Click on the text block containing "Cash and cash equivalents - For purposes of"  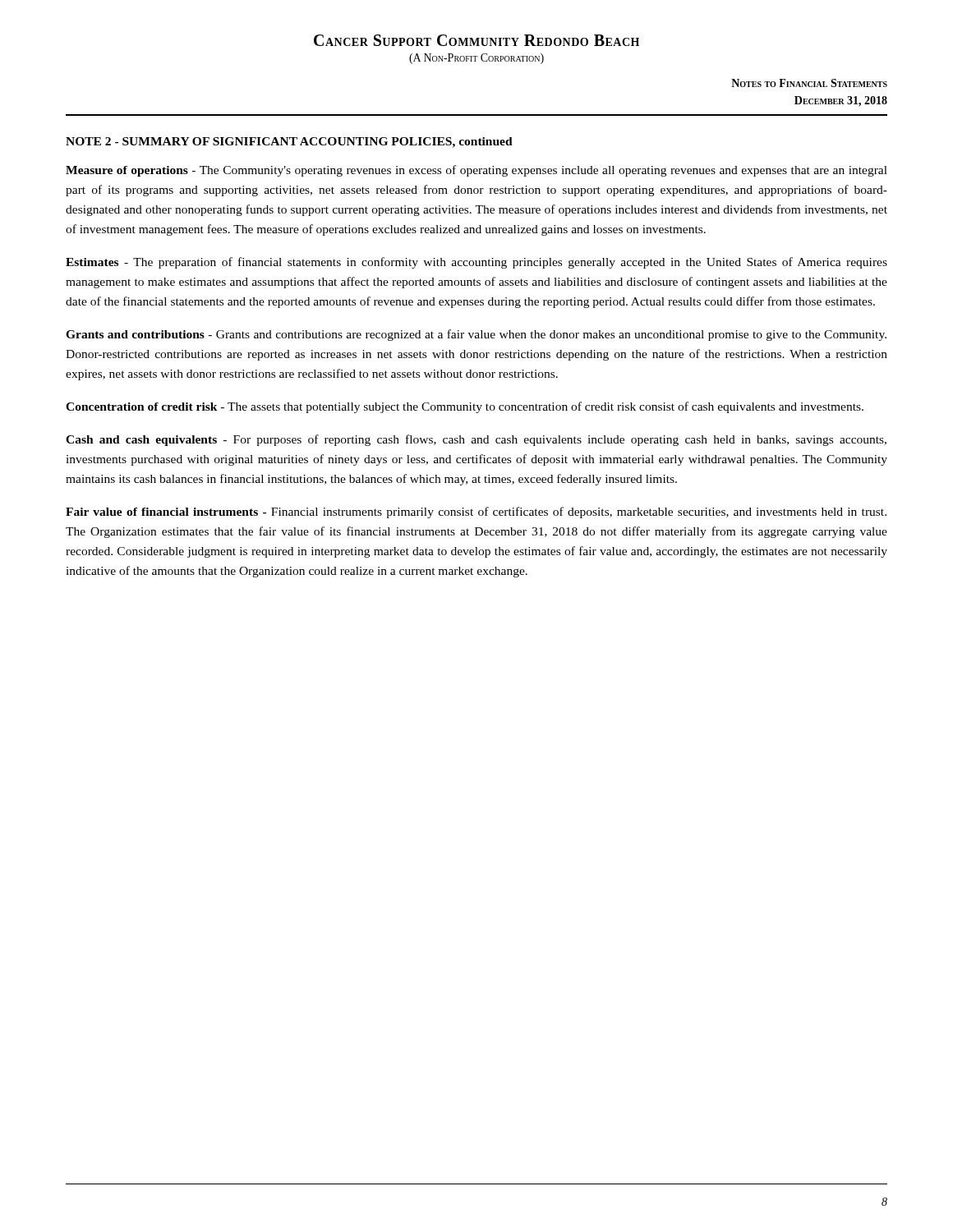[476, 459]
